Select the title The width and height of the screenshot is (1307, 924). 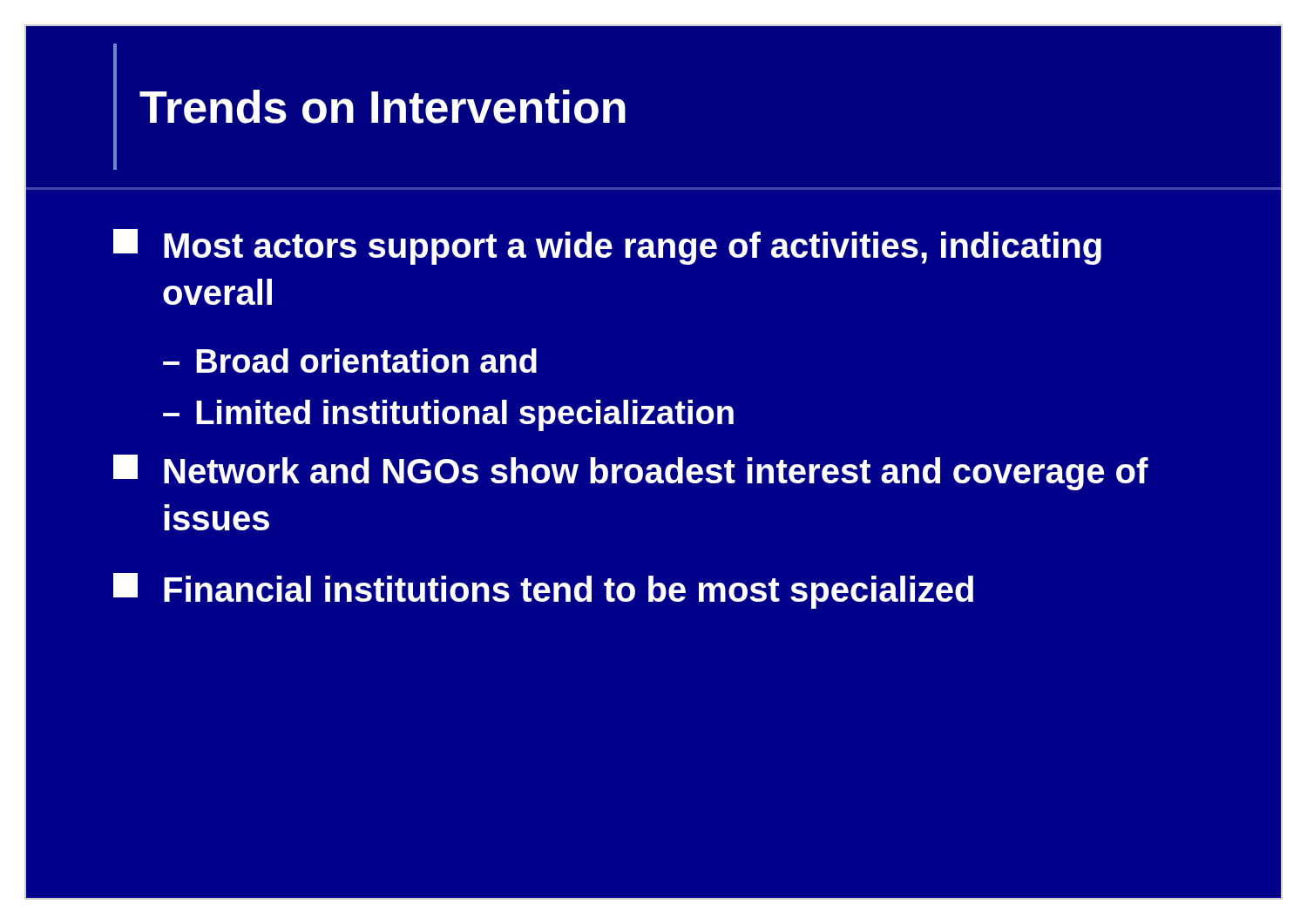(384, 107)
